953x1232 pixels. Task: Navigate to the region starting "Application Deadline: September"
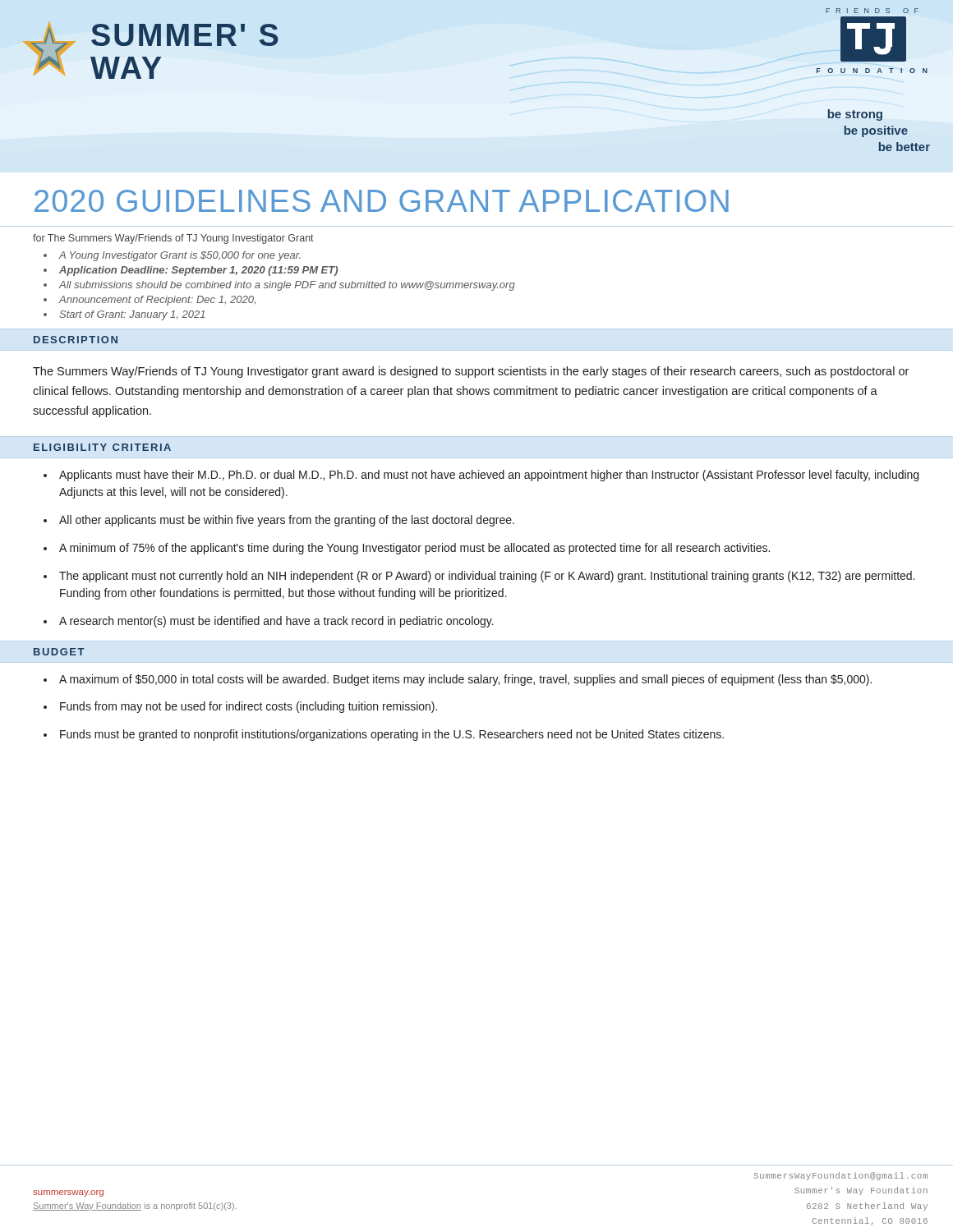pyautogui.click(x=199, y=270)
